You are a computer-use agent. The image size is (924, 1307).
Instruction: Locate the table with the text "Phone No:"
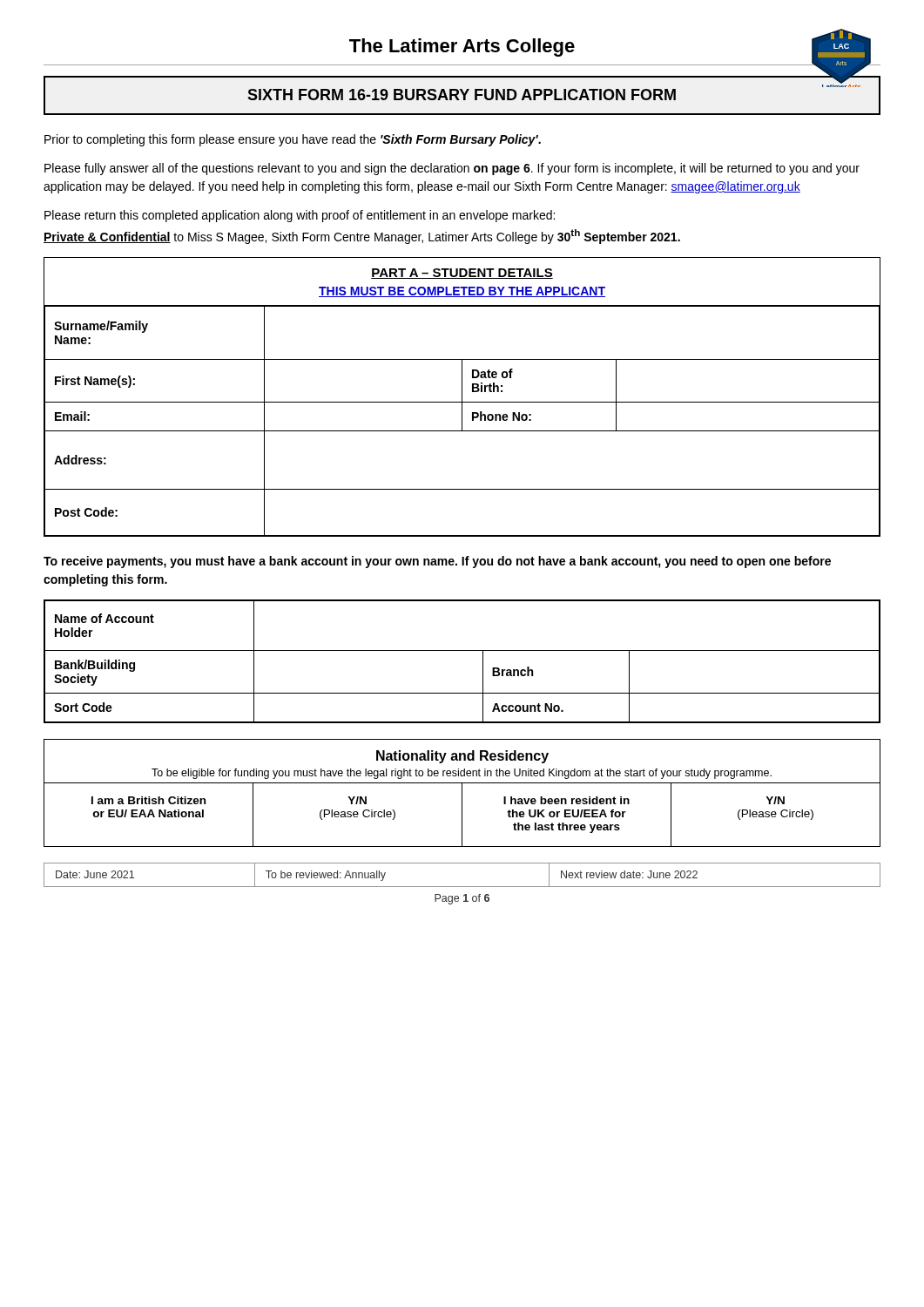(x=462, y=397)
